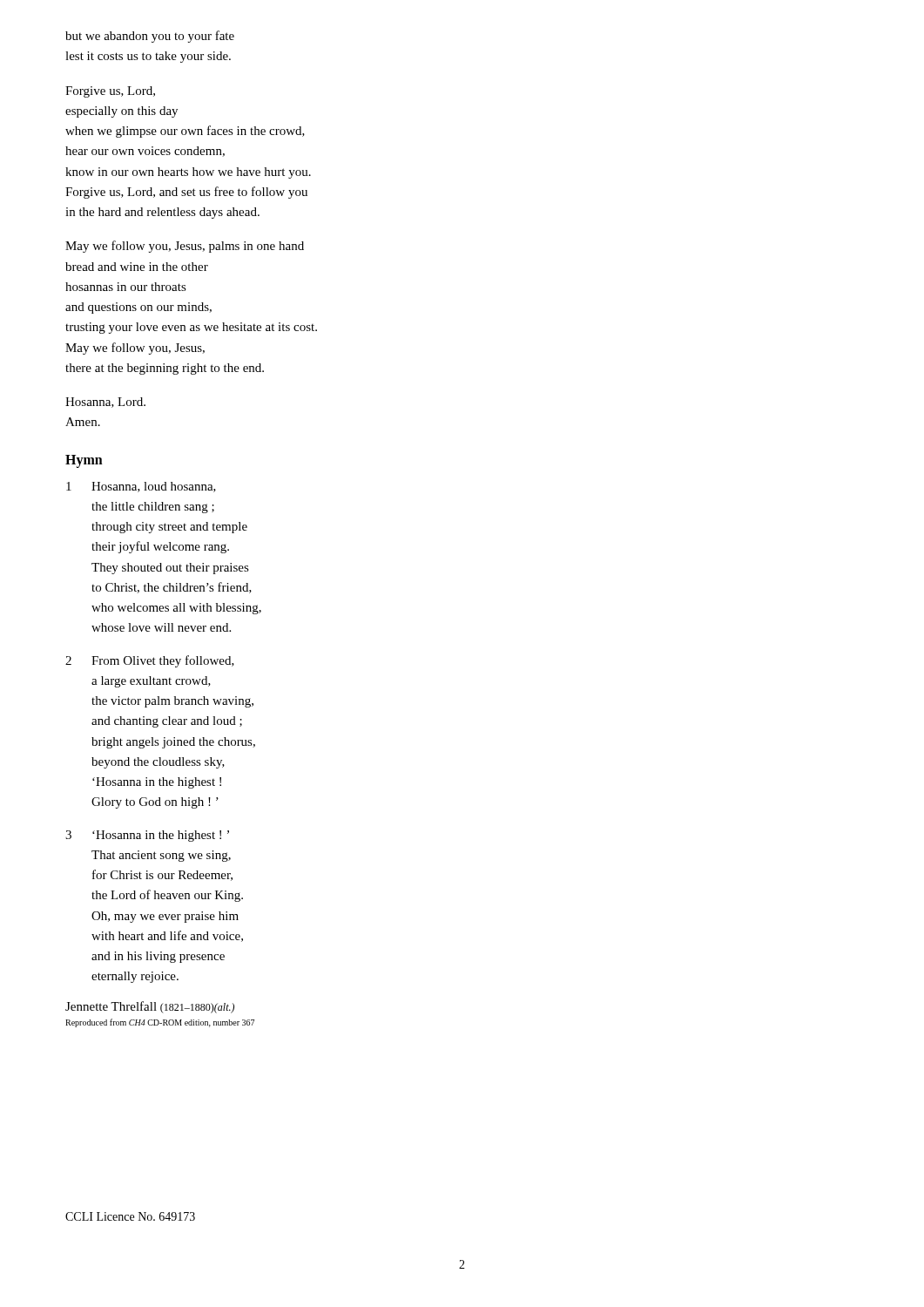Where does it say "CCLI Licence No. 649173"?

[x=130, y=1217]
